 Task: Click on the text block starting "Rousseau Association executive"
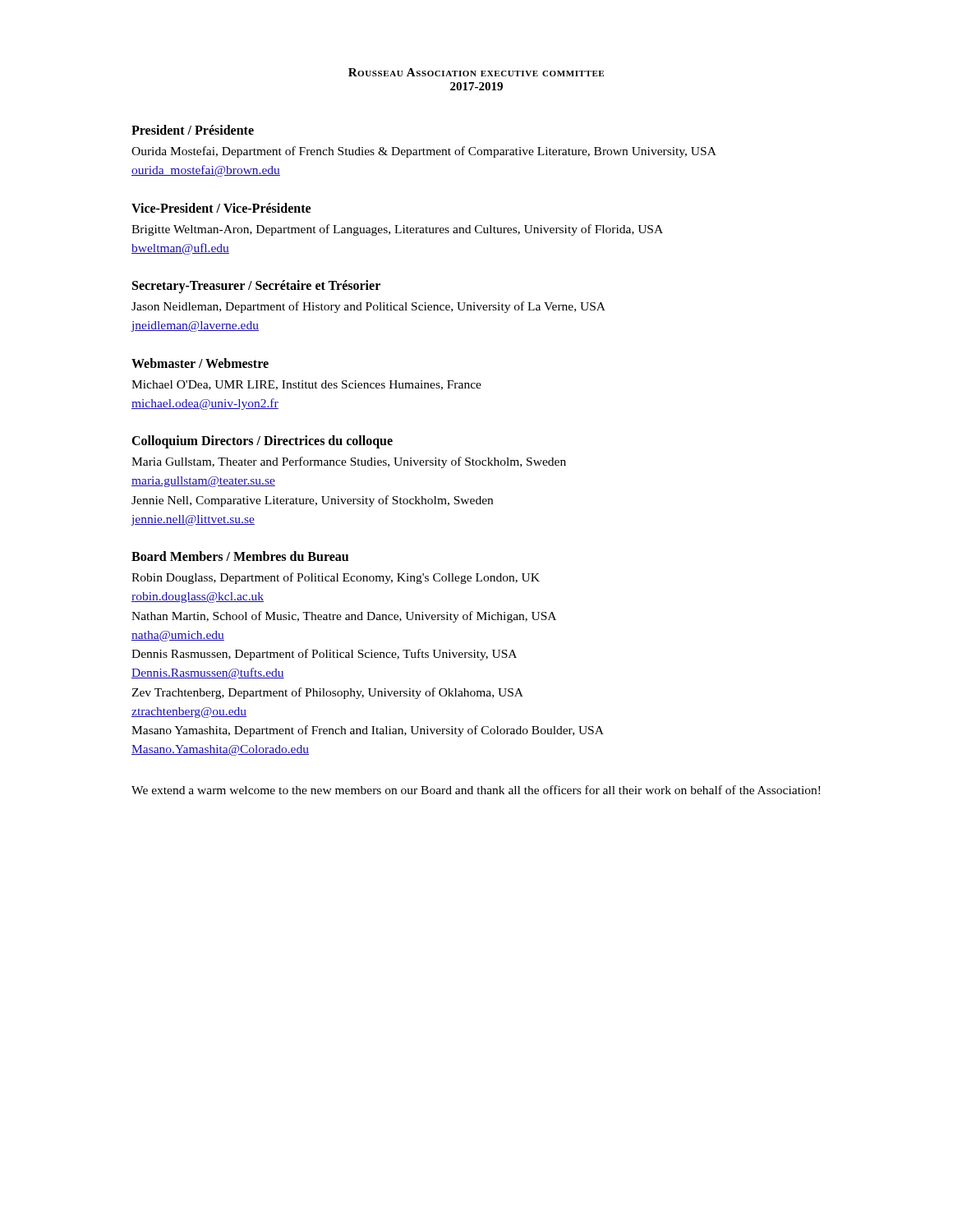click(476, 80)
